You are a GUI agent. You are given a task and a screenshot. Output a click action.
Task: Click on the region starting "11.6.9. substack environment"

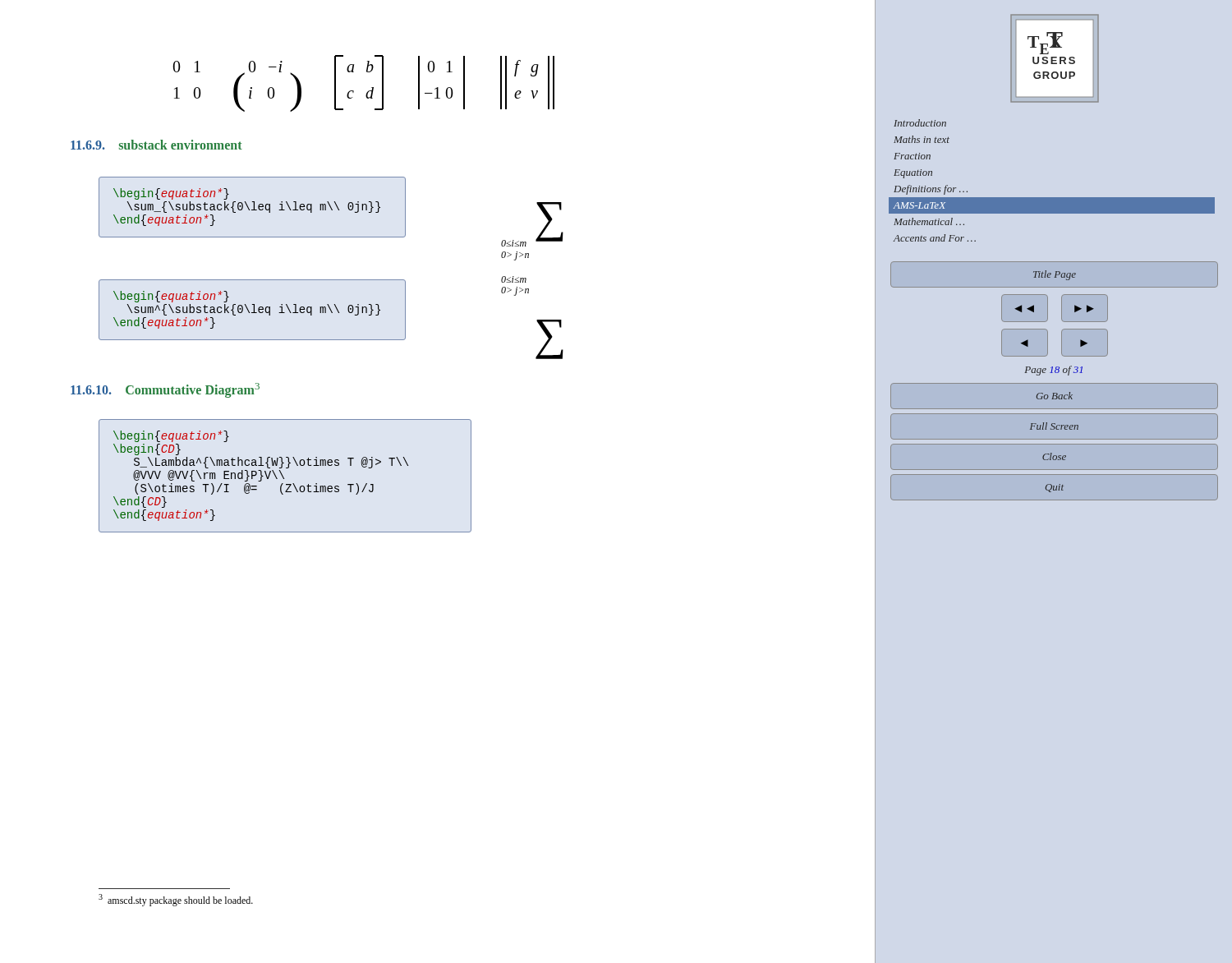pyautogui.click(x=156, y=145)
